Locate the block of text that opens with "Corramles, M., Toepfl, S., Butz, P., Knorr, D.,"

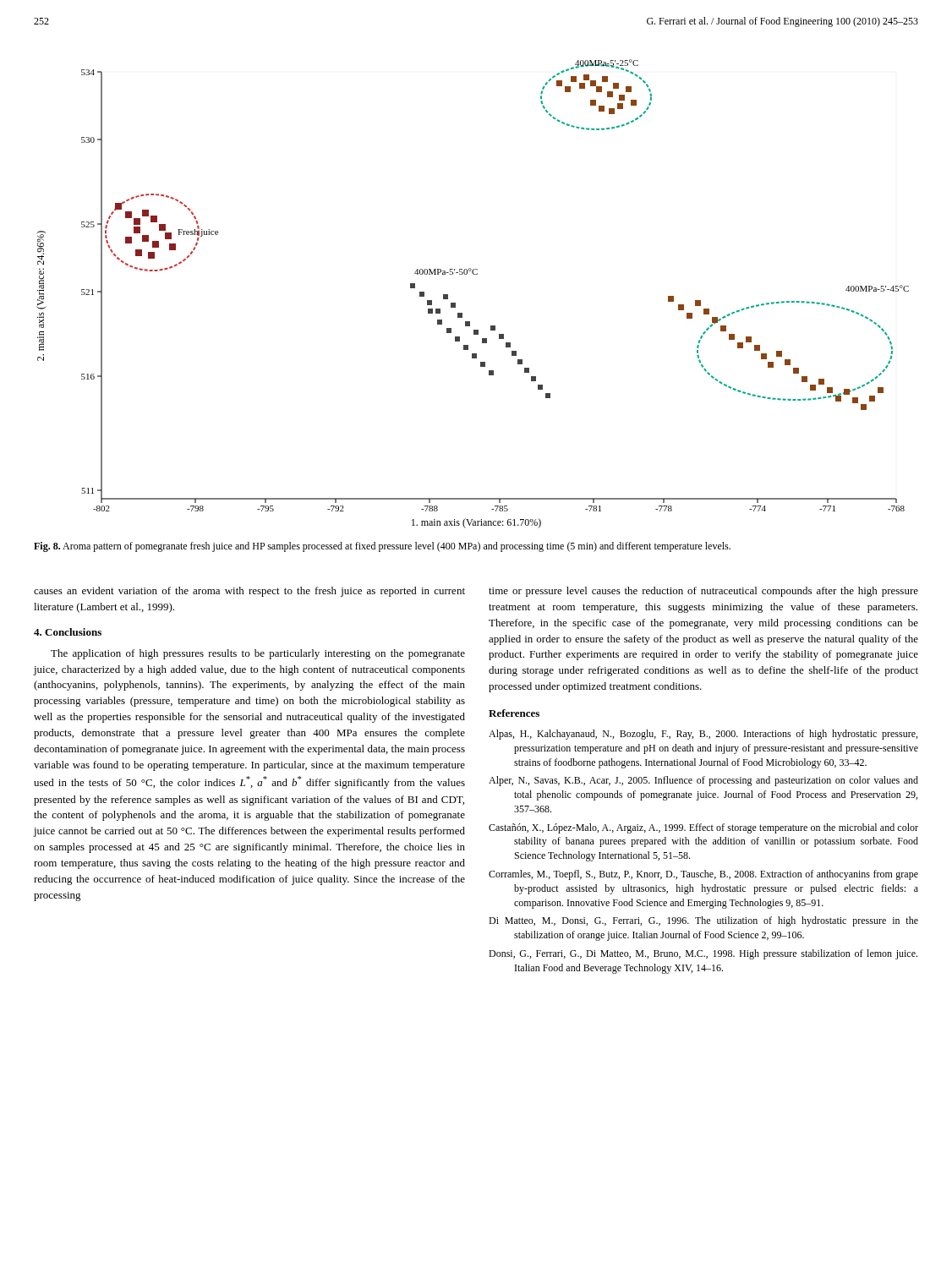point(703,888)
